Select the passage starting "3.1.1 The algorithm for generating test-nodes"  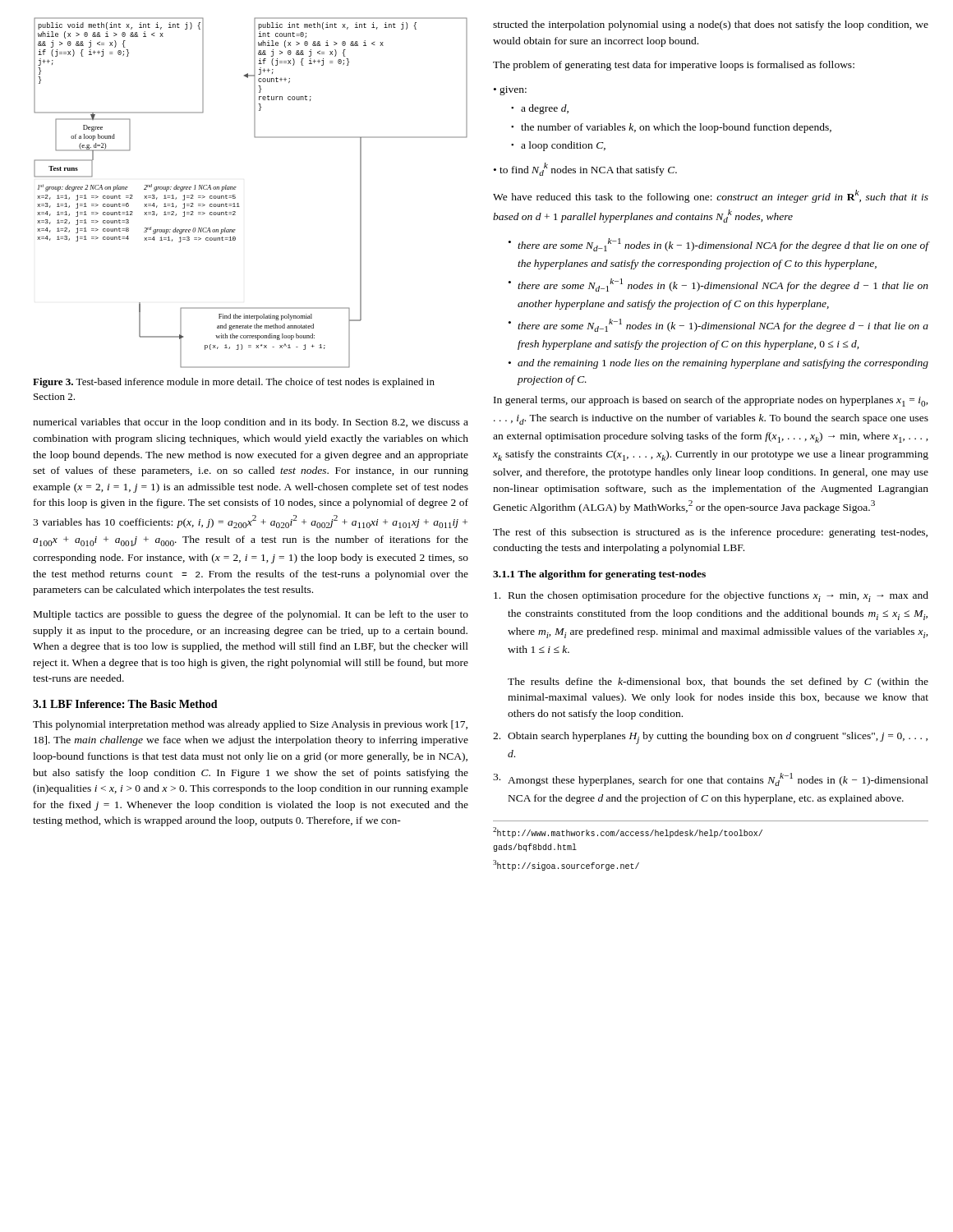click(x=599, y=573)
